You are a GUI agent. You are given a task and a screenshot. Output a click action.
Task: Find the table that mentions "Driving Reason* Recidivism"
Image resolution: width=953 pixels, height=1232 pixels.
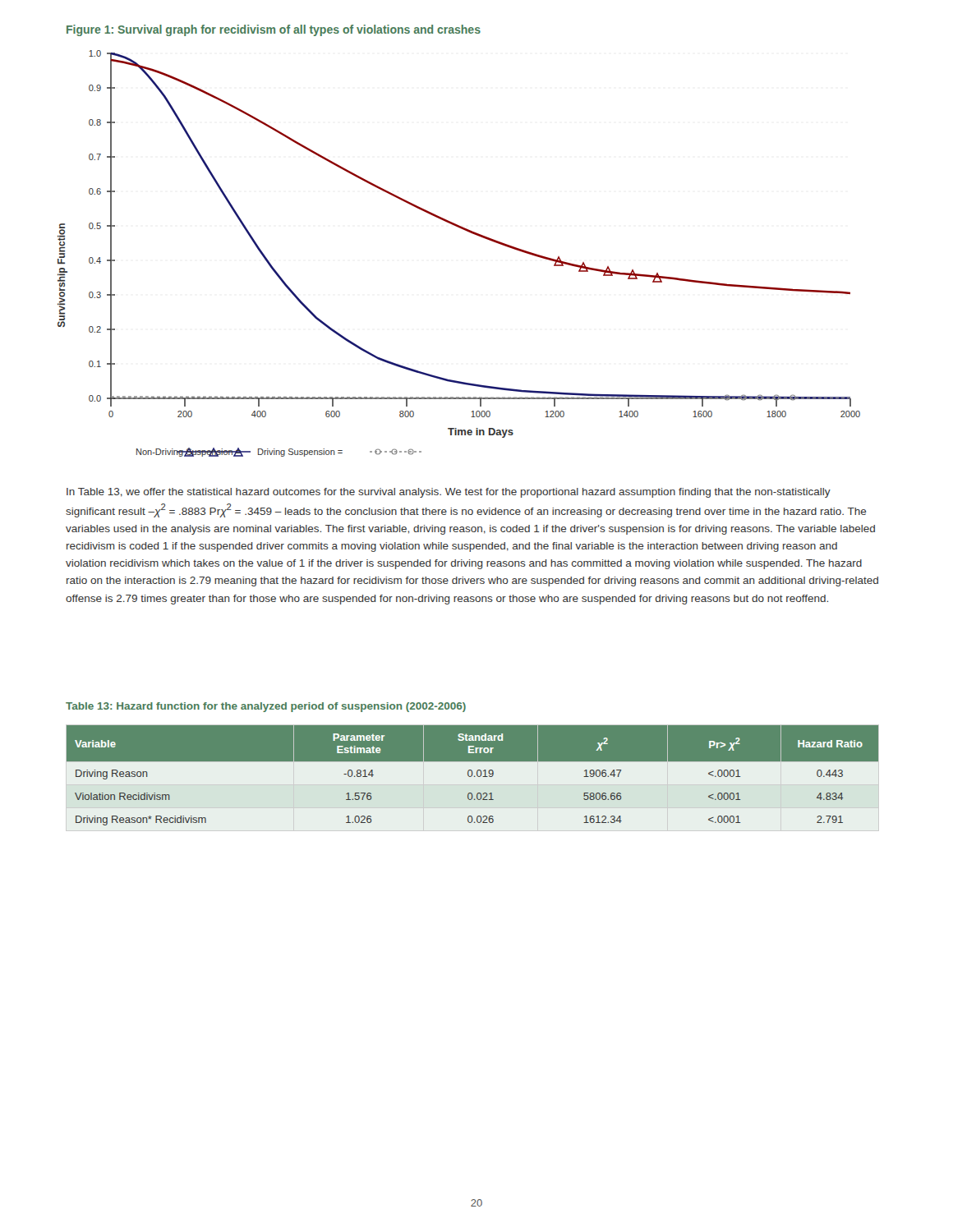pyautogui.click(x=472, y=778)
